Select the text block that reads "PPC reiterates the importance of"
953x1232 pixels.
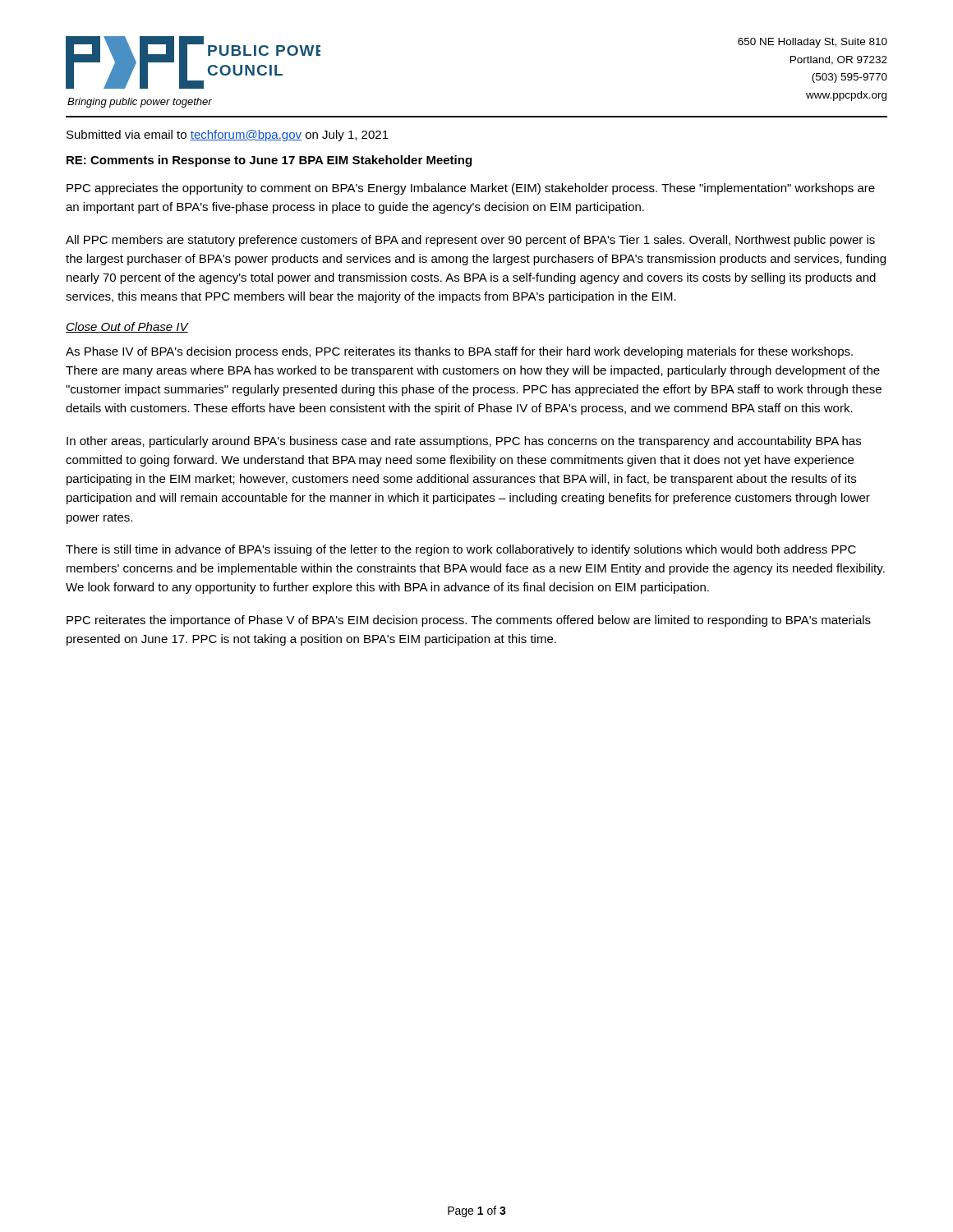tap(468, 629)
